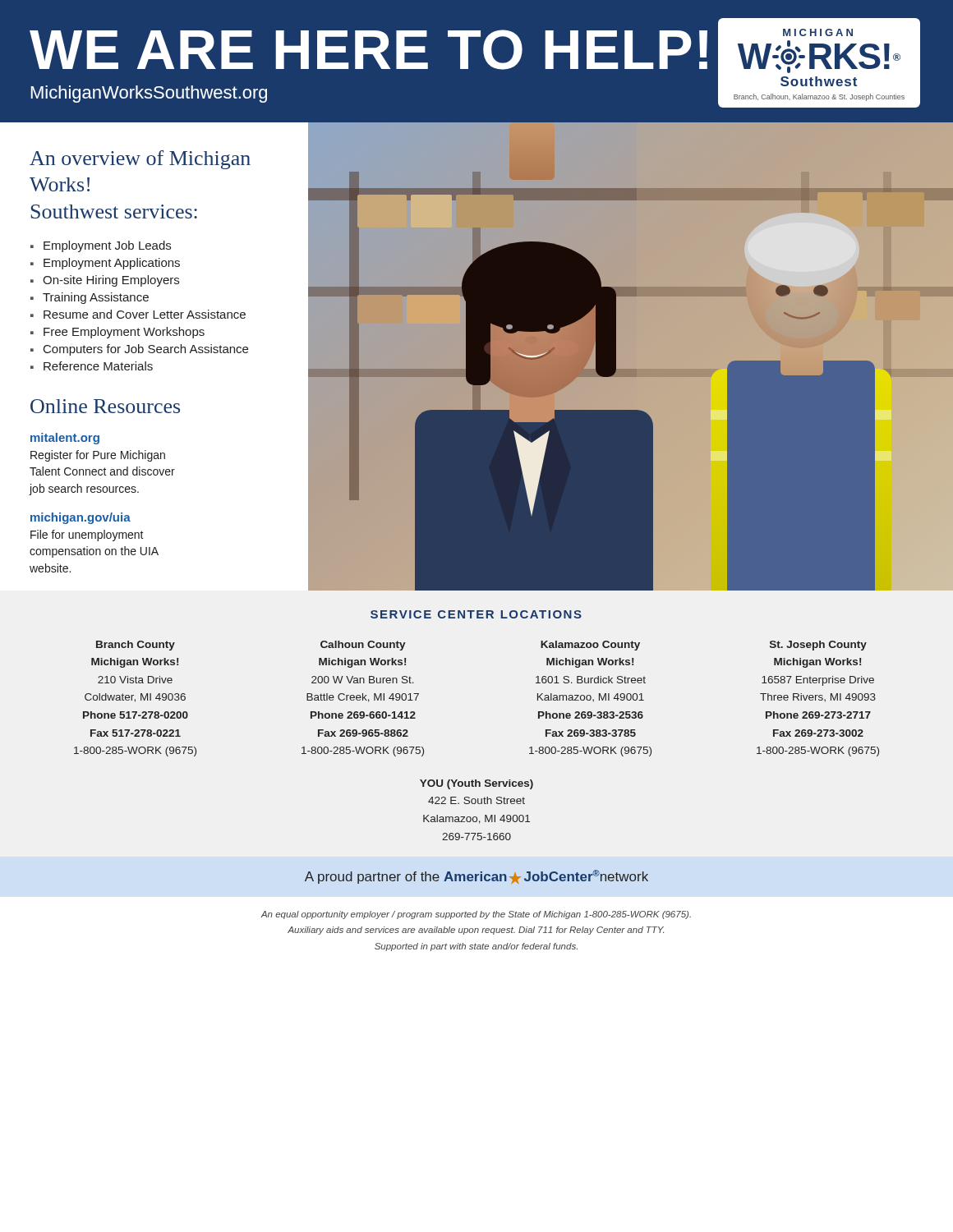Navigate to the block starting "▪Employment Applications"

tap(105, 263)
